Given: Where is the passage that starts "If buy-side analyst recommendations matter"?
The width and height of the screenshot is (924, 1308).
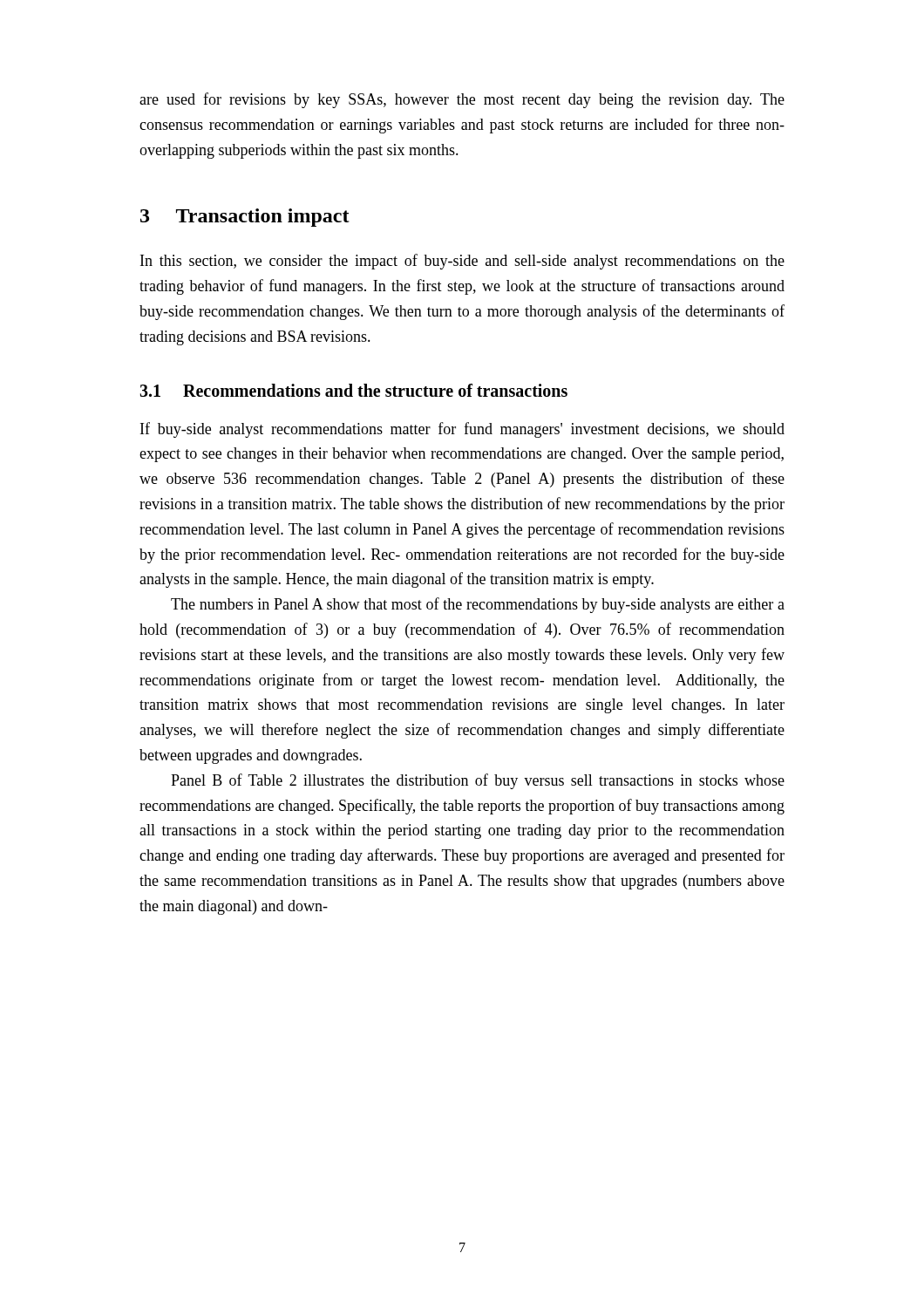Looking at the screenshot, I should point(462,504).
